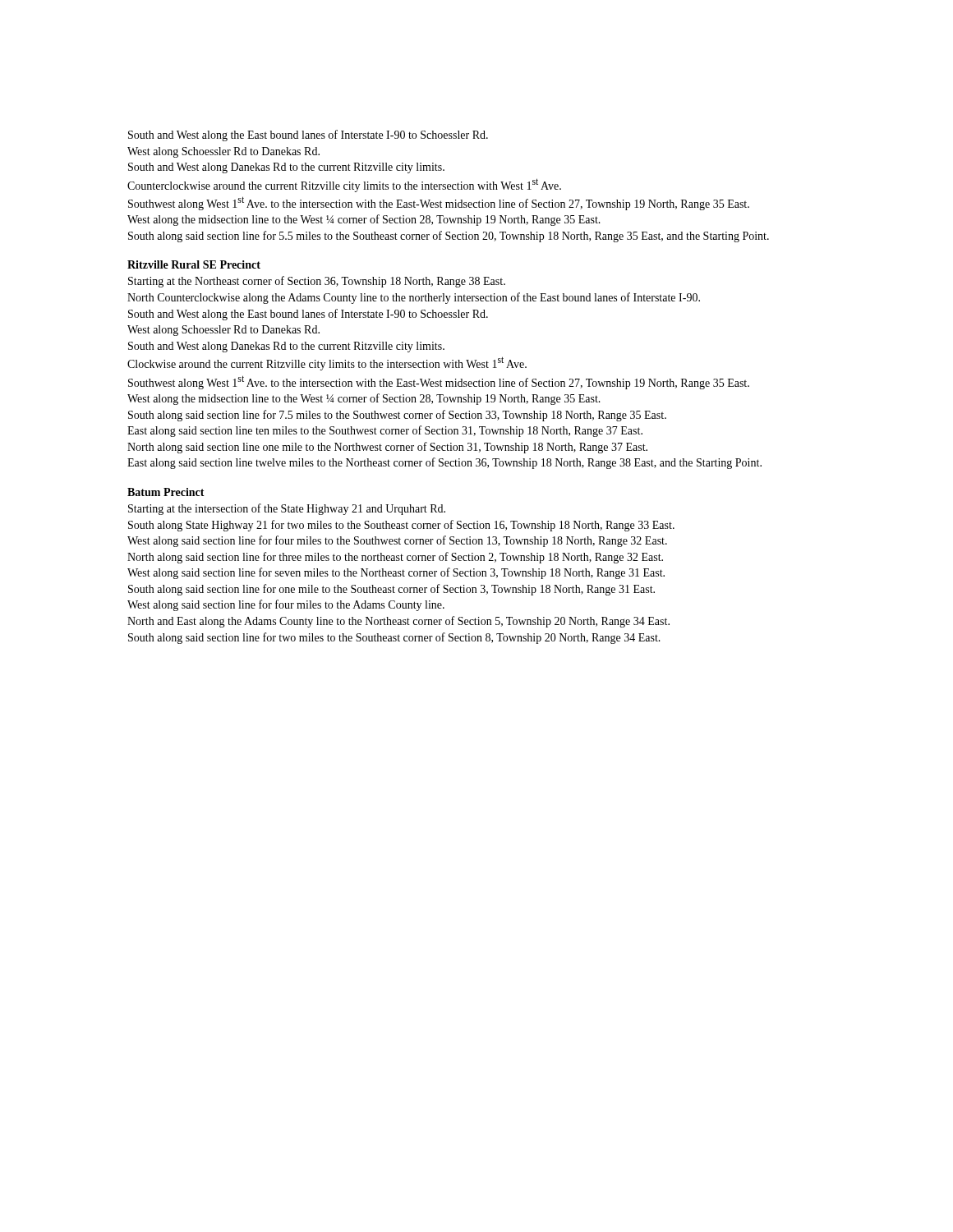Screen dimensions: 1232x953
Task: Point to the block beginning "Starting at the intersection of the State"
Action: [476, 573]
